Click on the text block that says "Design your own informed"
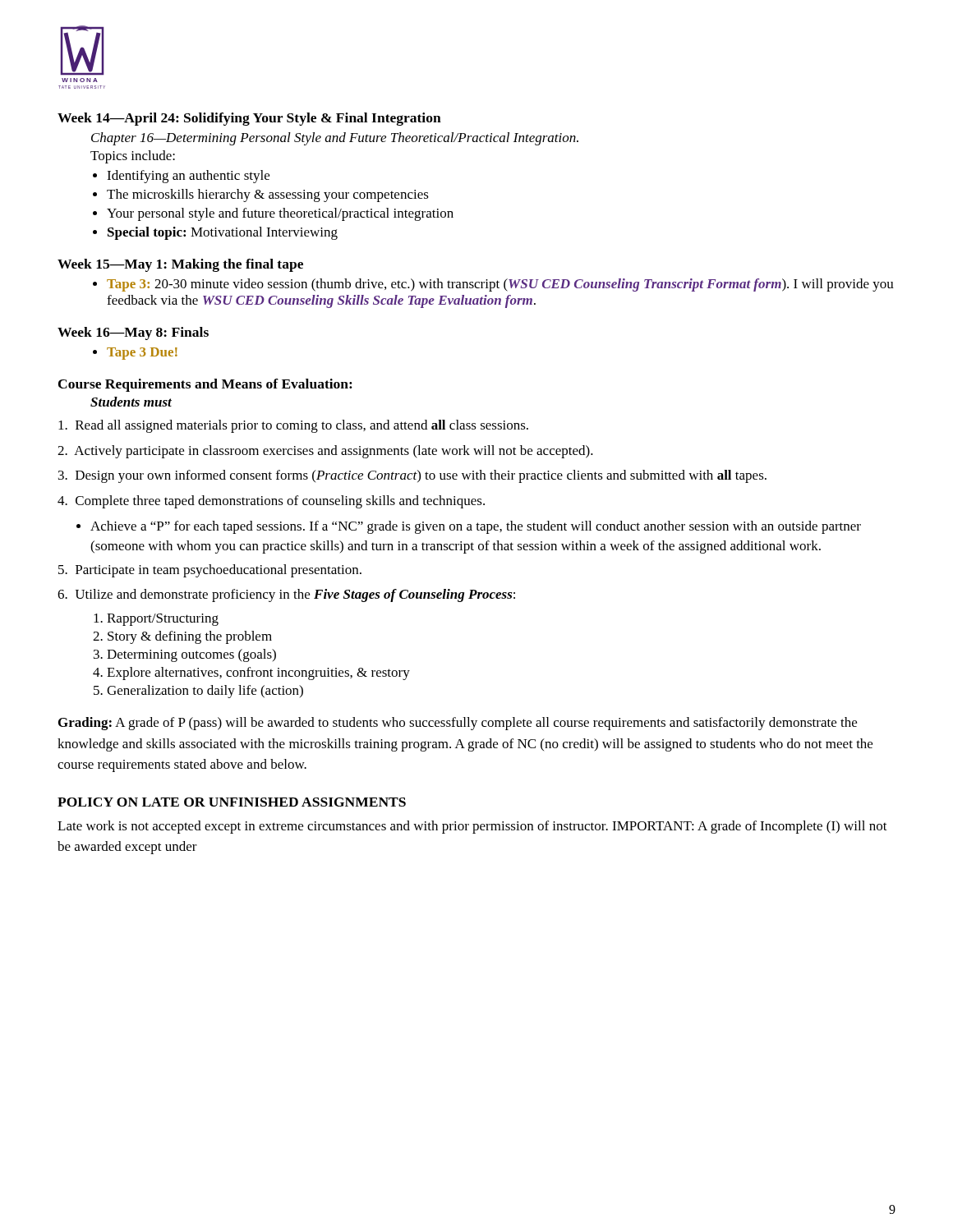 (412, 475)
